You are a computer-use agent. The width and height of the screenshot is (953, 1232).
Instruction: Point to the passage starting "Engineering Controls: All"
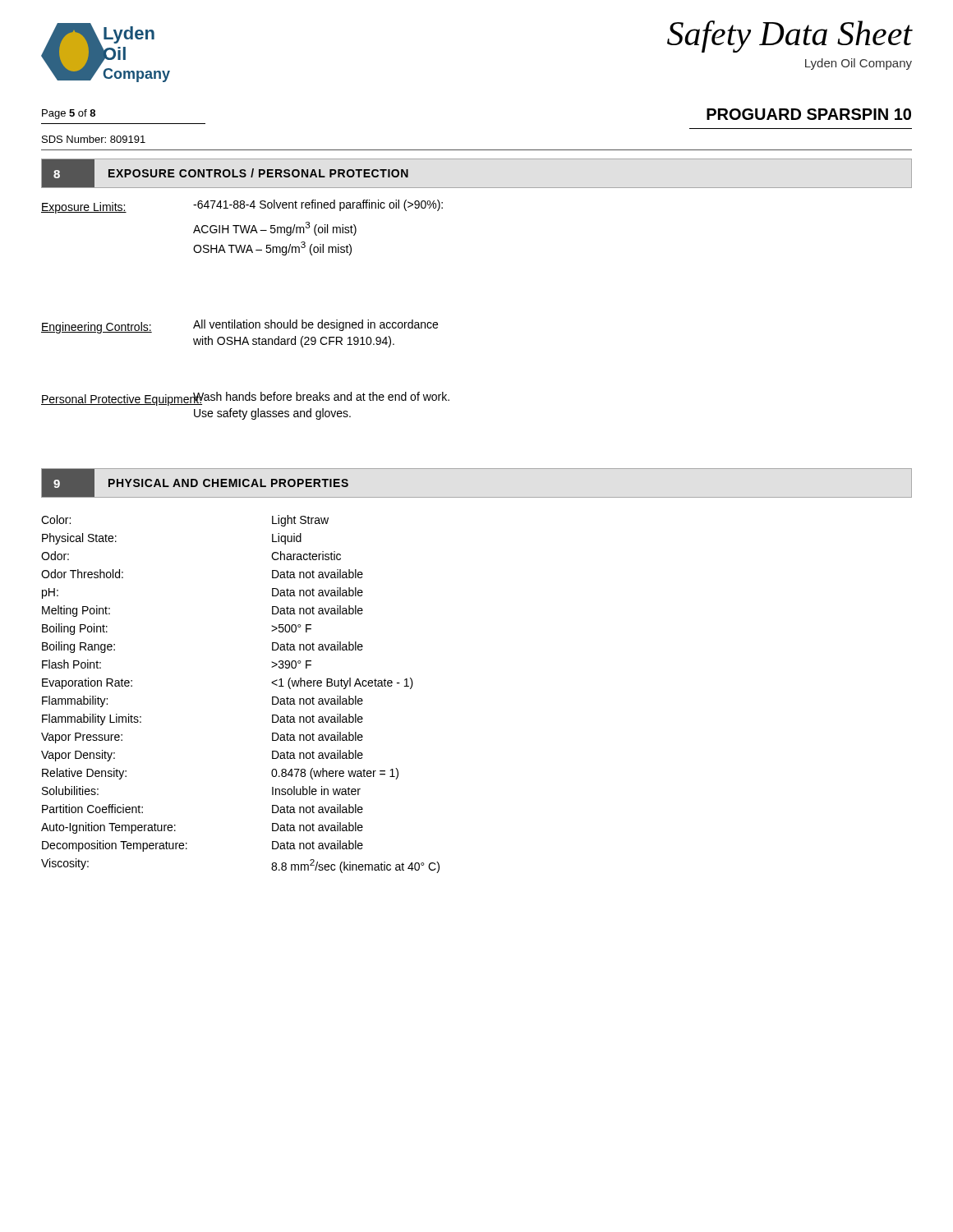[239, 327]
